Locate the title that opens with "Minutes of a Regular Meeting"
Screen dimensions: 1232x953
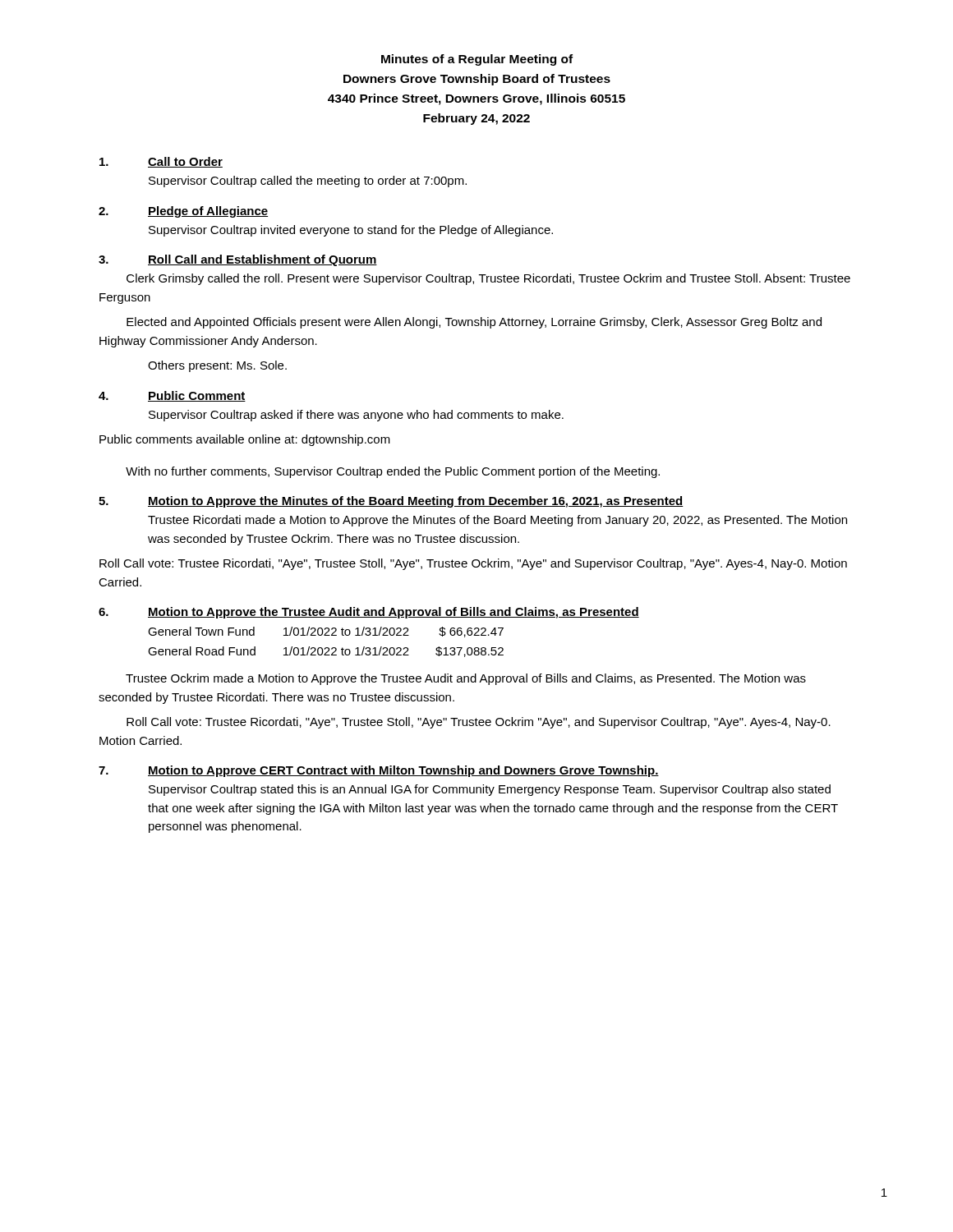click(x=476, y=88)
